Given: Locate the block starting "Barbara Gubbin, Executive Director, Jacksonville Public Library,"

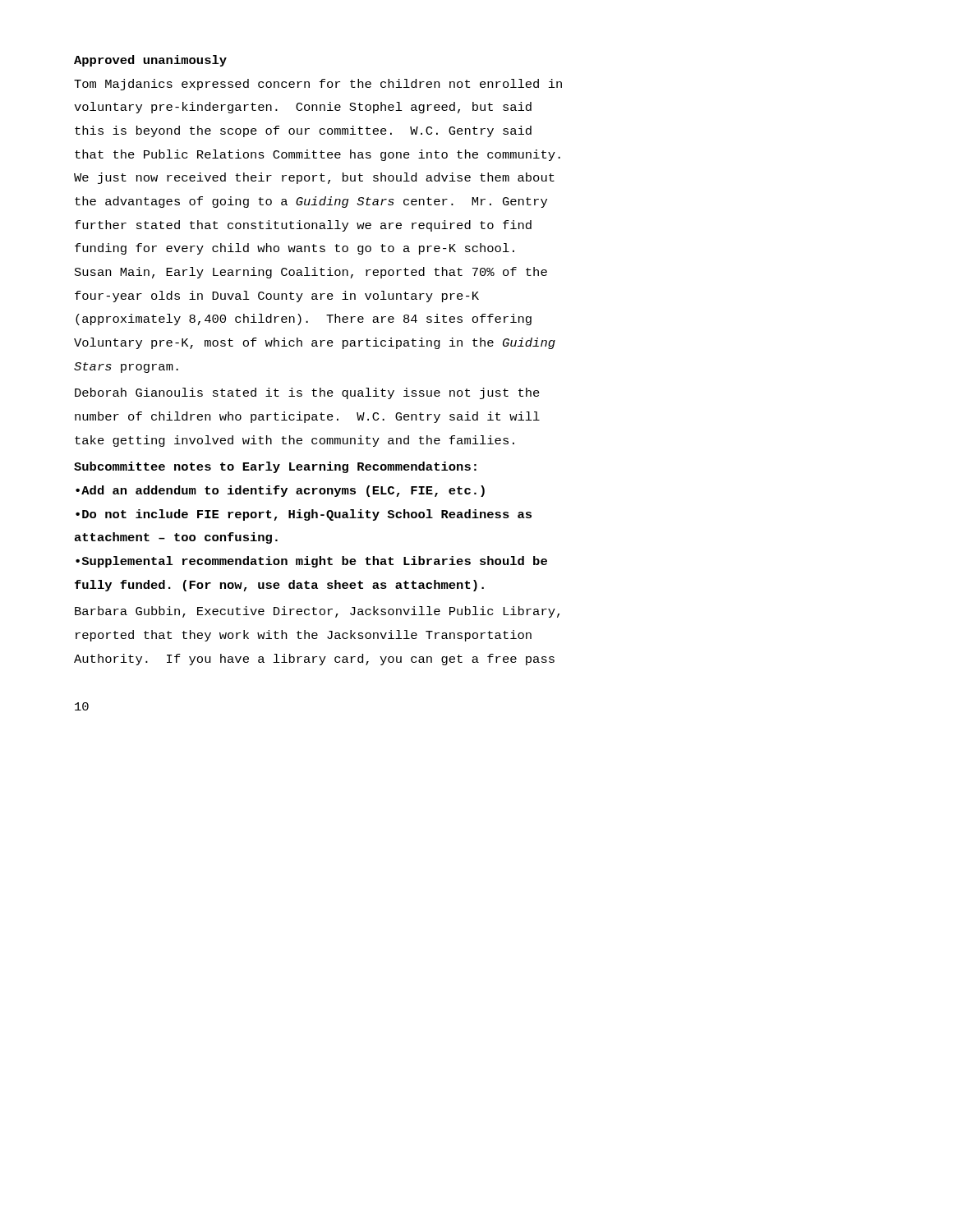Looking at the screenshot, I should point(318,636).
